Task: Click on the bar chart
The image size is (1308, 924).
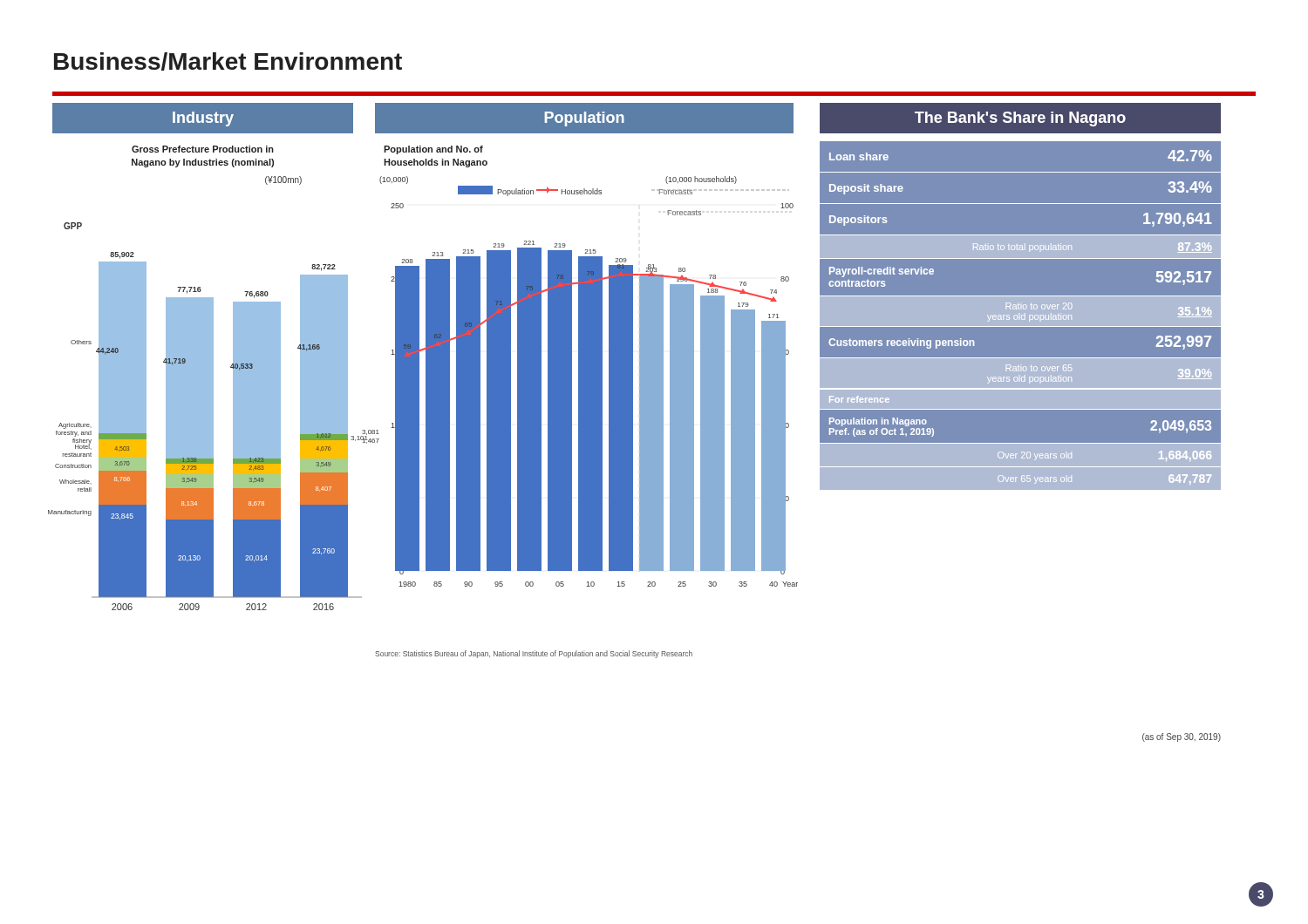Action: [214, 418]
